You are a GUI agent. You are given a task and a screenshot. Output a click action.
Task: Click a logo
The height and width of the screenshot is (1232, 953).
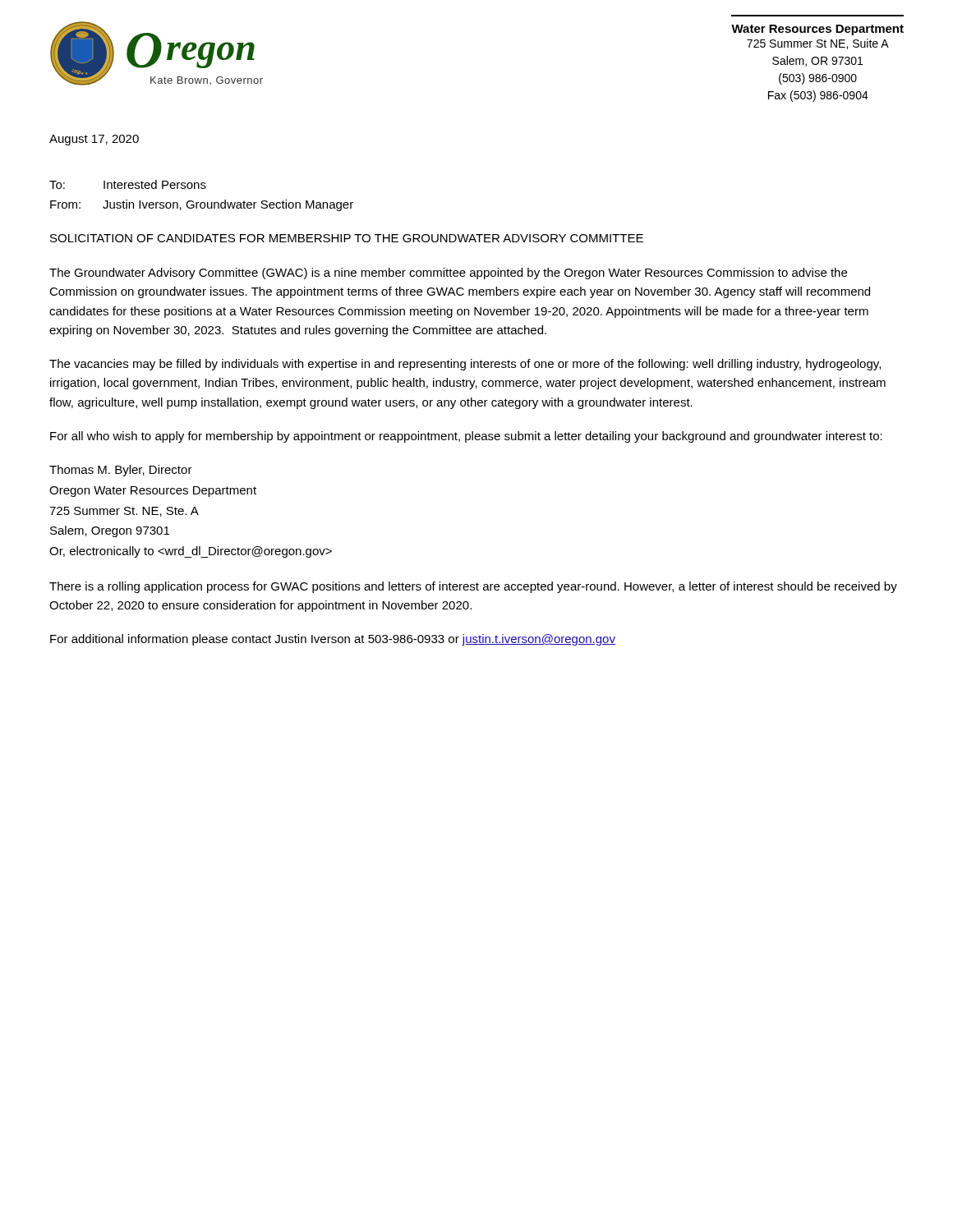[136, 53]
